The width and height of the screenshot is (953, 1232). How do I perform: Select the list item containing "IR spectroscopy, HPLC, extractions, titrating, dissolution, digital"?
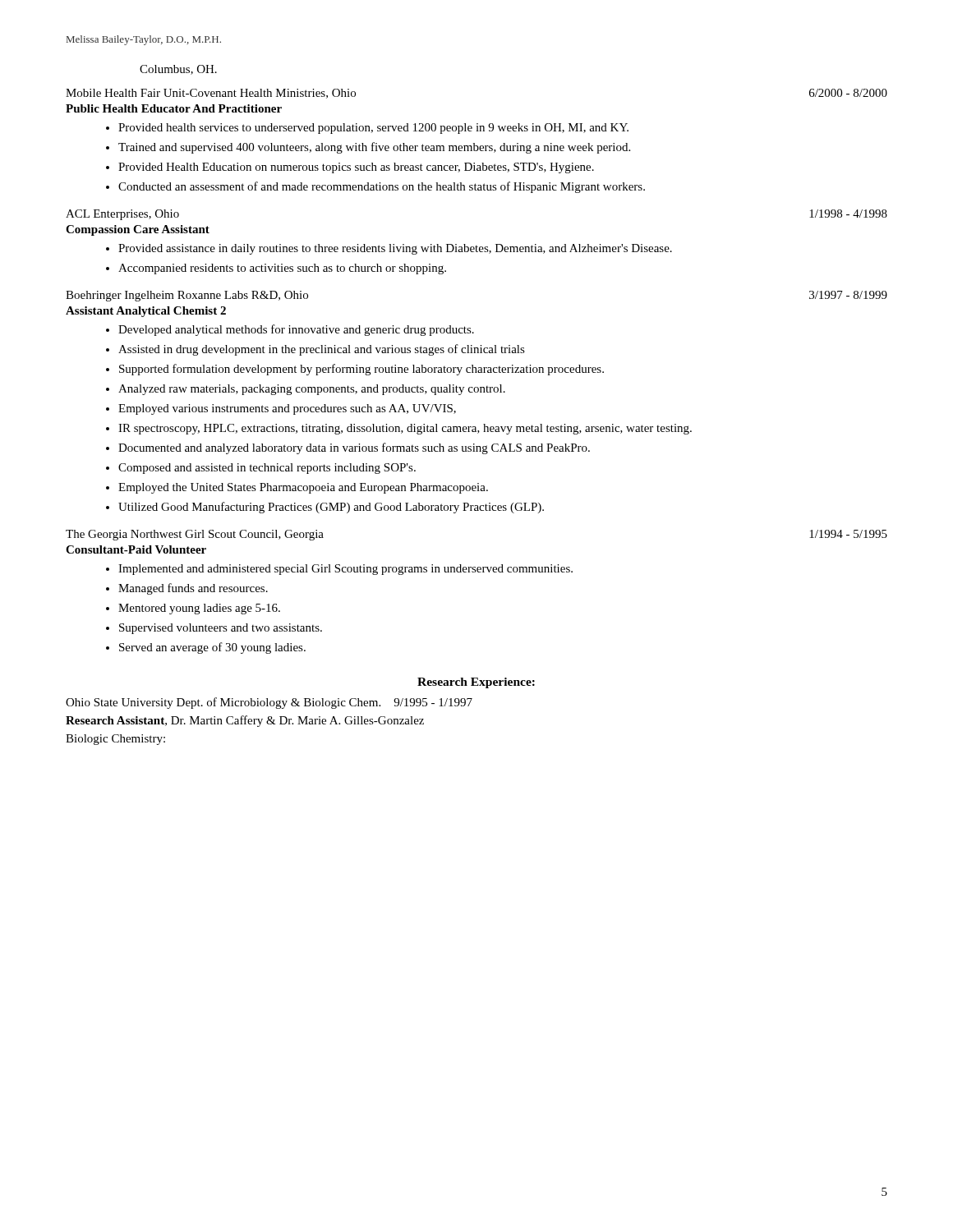(x=405, y=428)
